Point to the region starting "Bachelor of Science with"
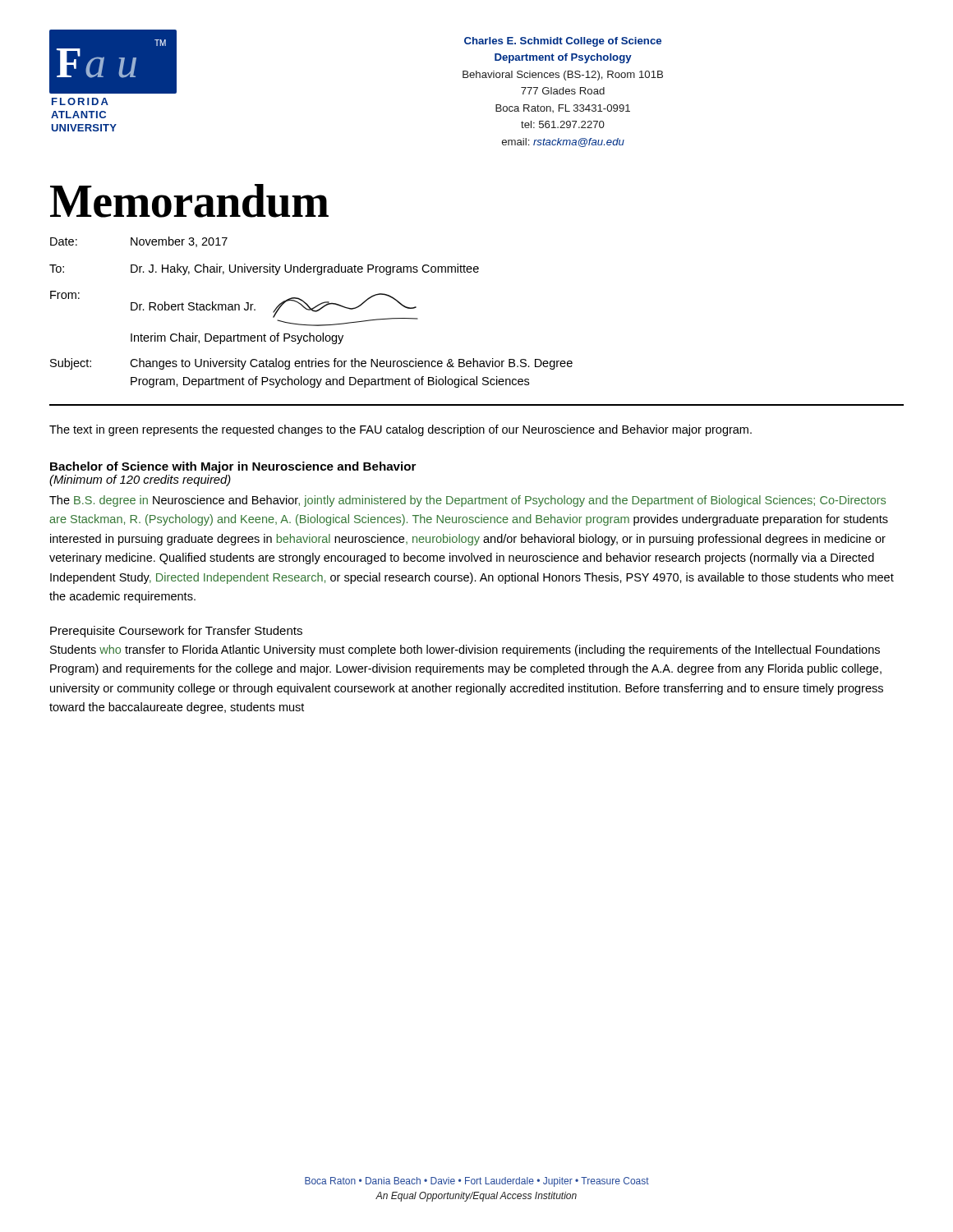Viewport: 953px width, 1232px height. click(x=233, y=466)
